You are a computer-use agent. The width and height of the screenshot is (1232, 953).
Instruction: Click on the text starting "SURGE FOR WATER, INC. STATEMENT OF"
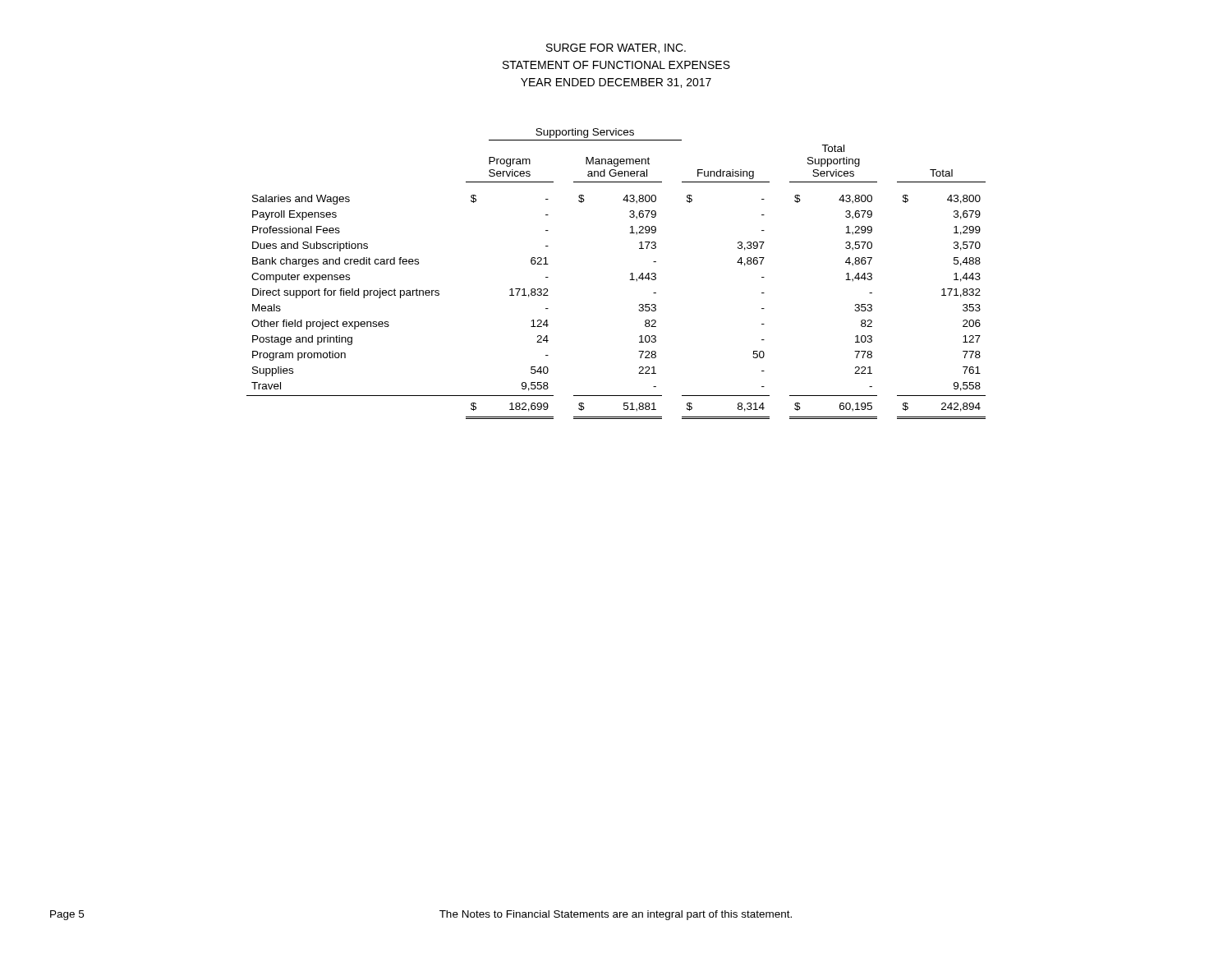coord(616,65)
